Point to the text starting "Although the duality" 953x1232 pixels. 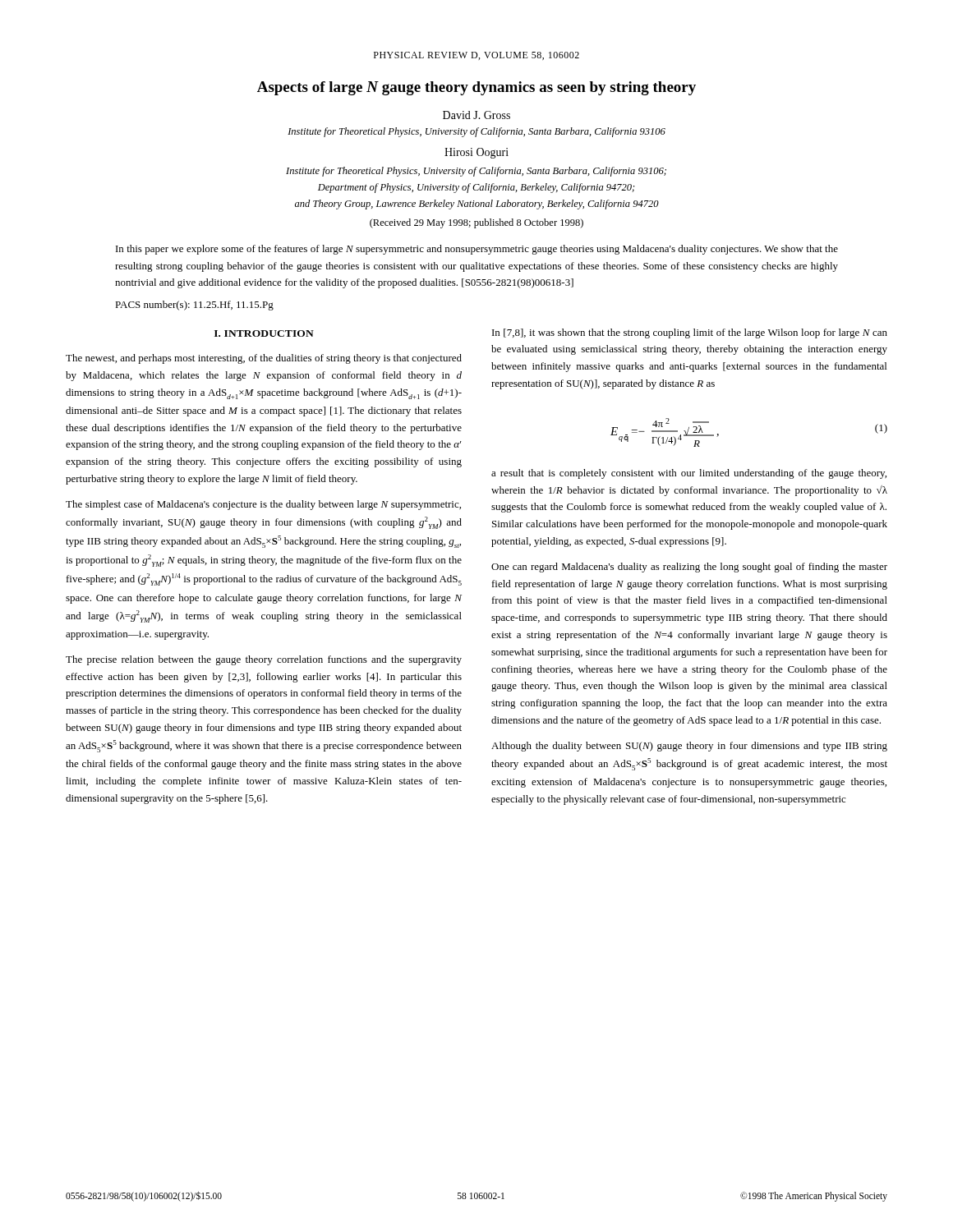pos(689,772)
